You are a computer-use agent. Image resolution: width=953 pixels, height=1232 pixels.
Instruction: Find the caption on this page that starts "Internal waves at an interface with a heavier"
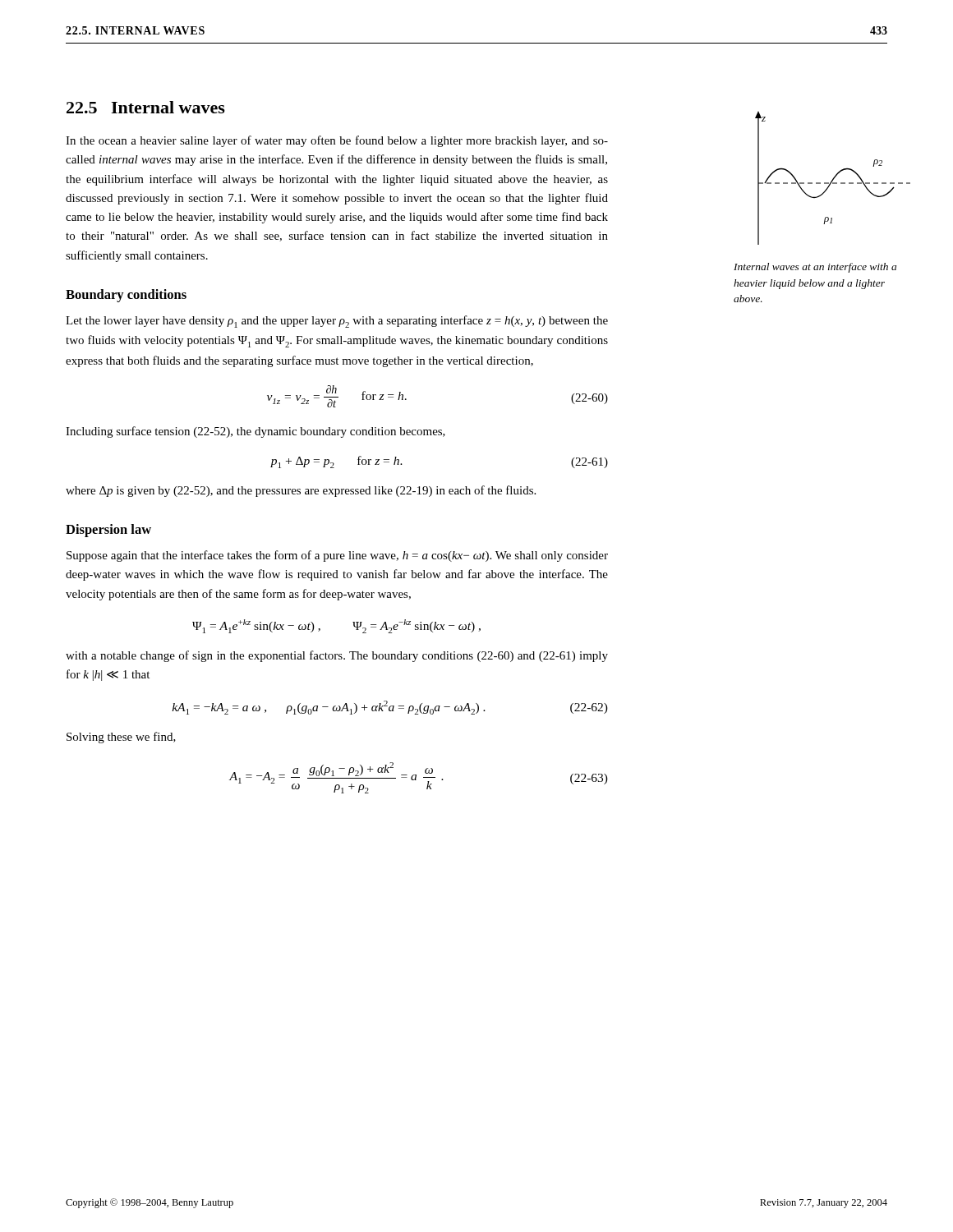tap(815, 283)
